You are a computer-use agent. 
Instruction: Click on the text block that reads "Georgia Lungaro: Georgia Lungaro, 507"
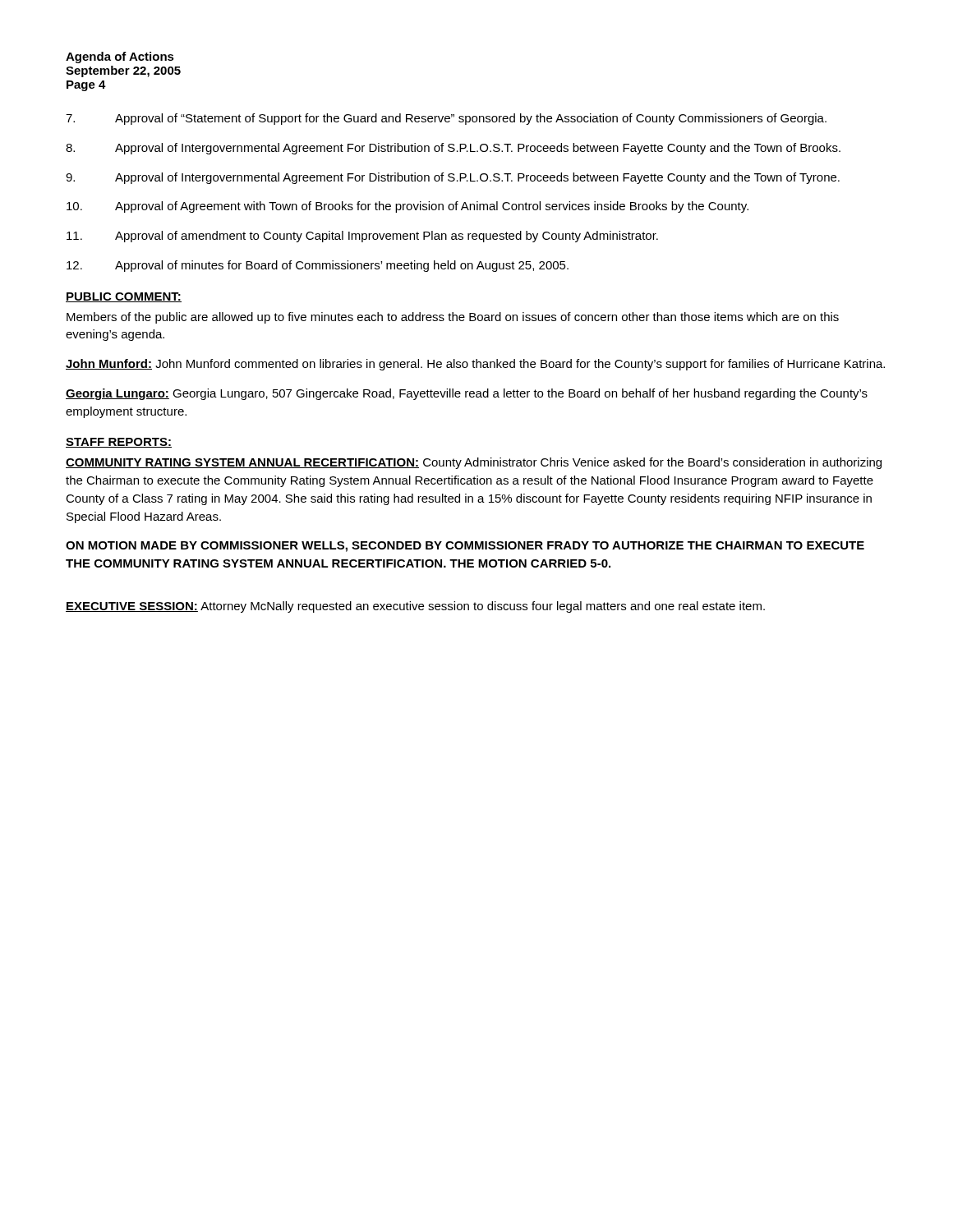(x=467, y=402)
